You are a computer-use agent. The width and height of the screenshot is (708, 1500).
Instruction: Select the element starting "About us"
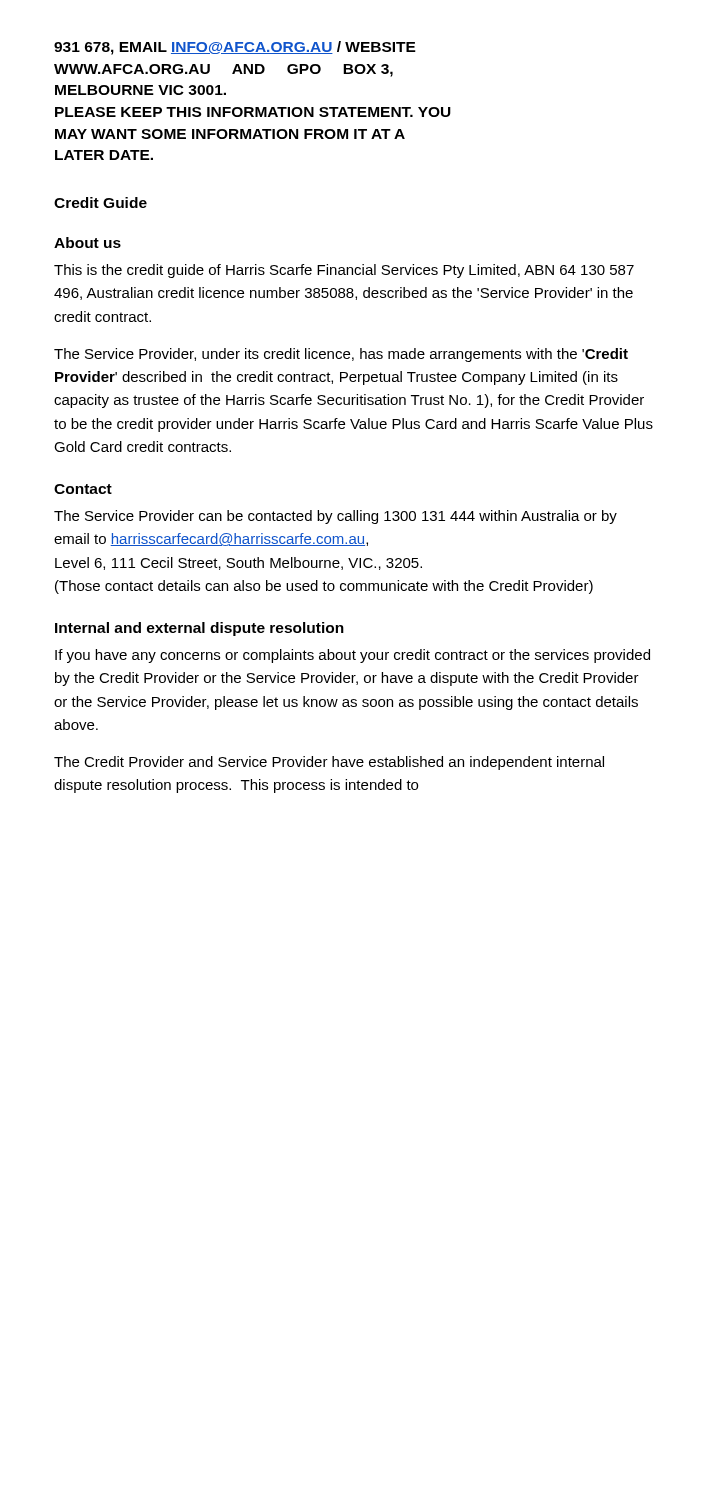pyautogui.click(x=88, y=243)
